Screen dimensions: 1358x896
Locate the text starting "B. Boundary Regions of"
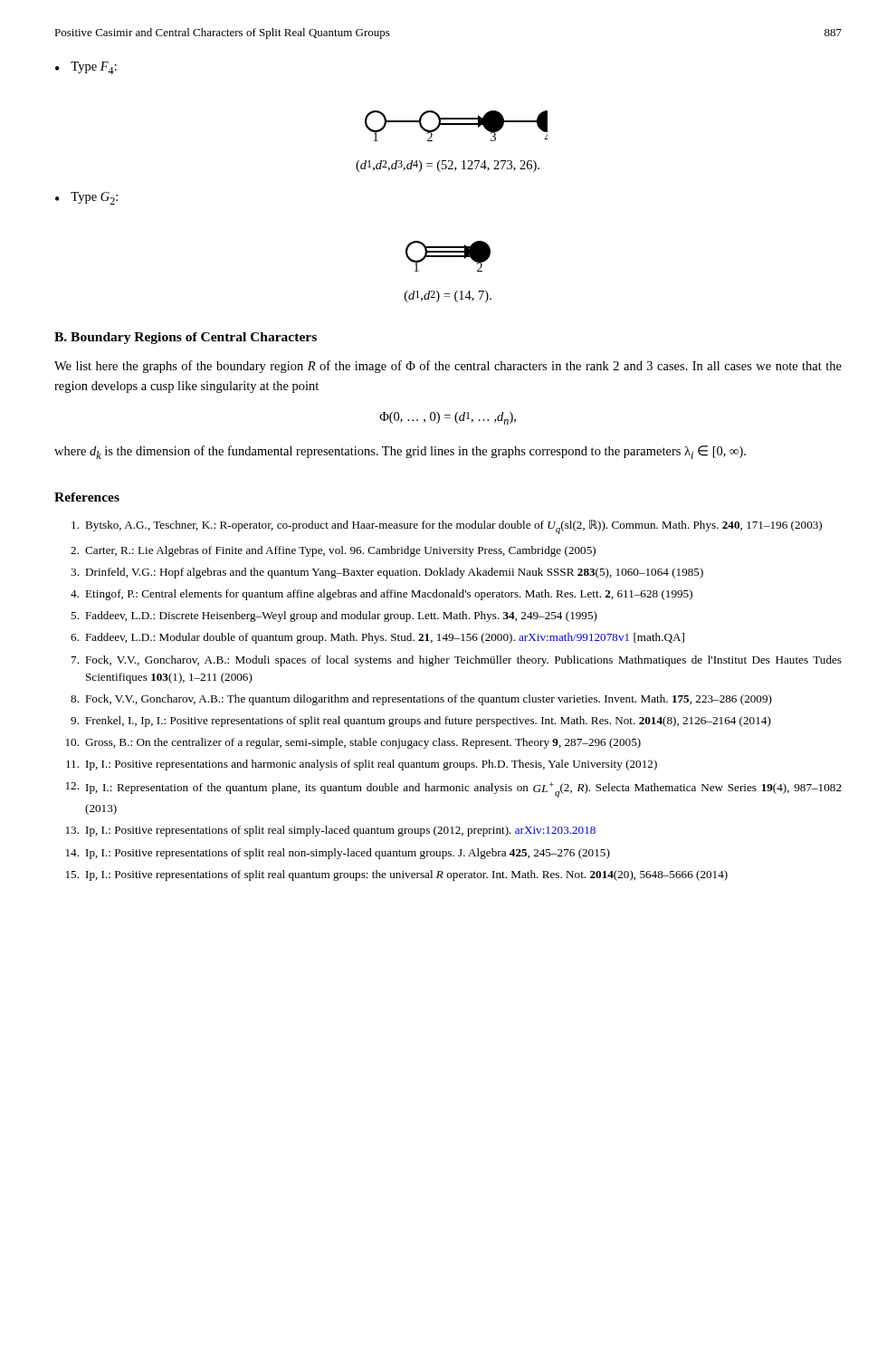point(186,336)
